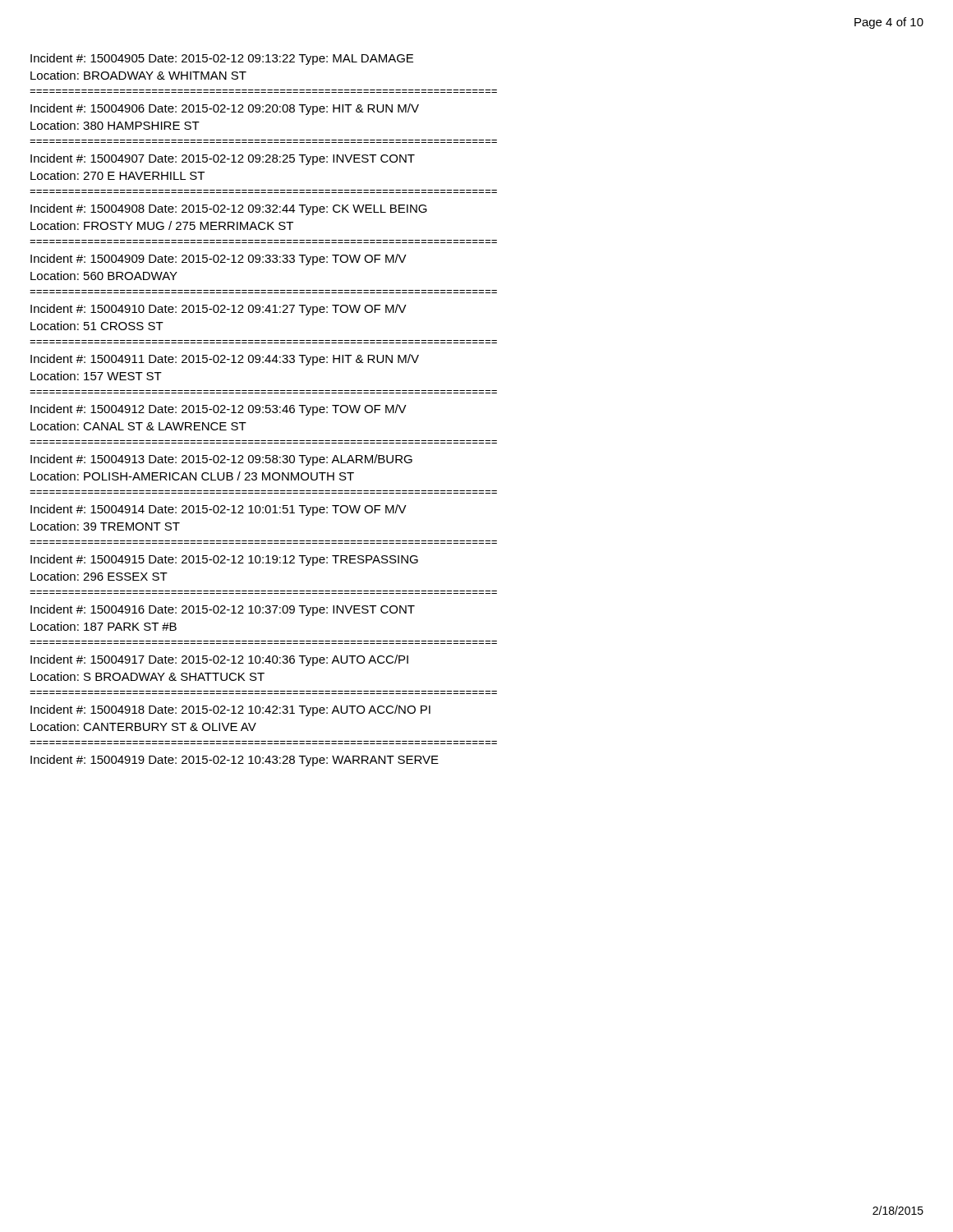Select the list item that says "Incident #: 15004913 Date: 2015-02-12 09:58:30 Type:"
Screen dimensions: 1232x953
(221, 460)
